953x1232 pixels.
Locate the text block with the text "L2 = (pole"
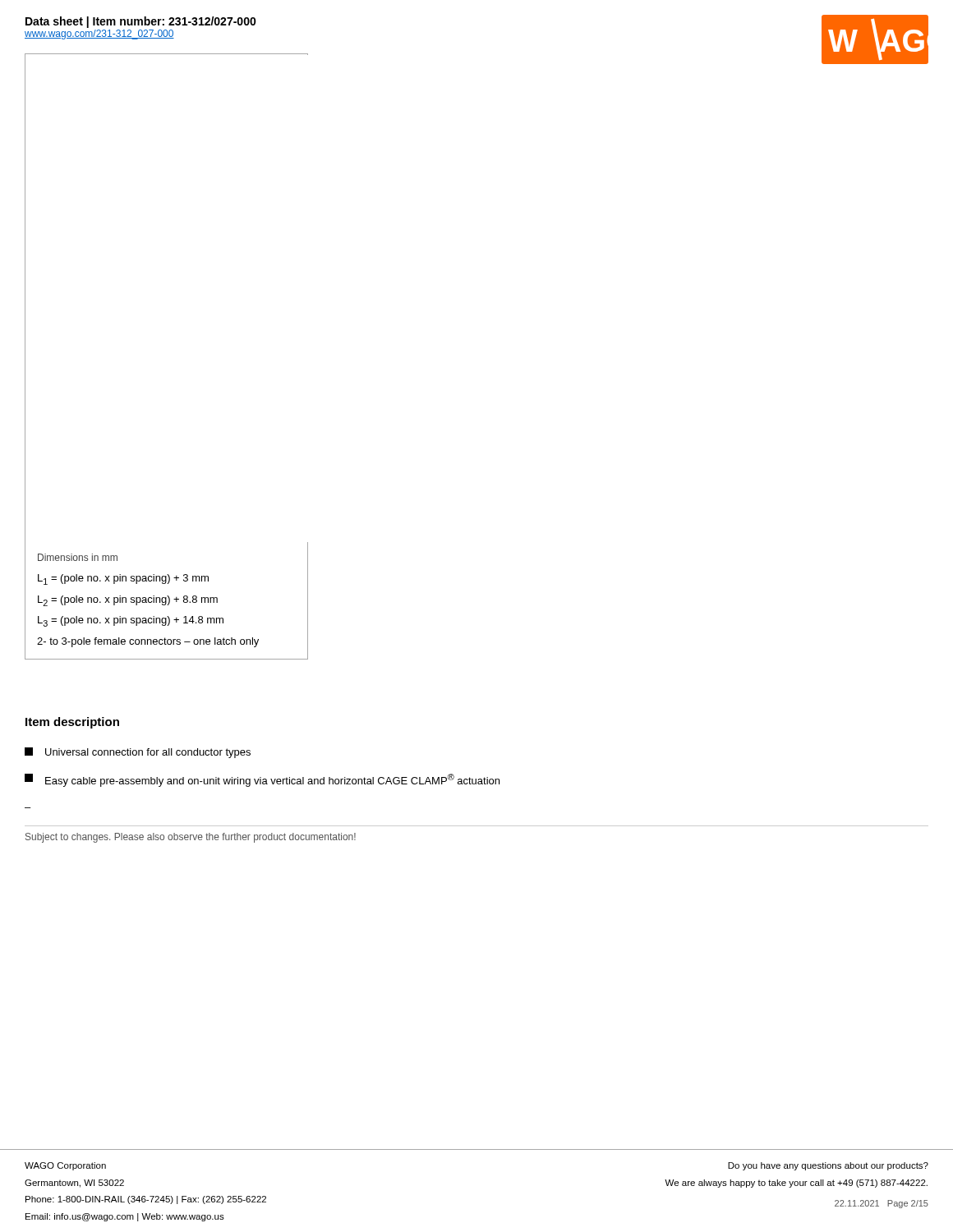coord(128,600)
